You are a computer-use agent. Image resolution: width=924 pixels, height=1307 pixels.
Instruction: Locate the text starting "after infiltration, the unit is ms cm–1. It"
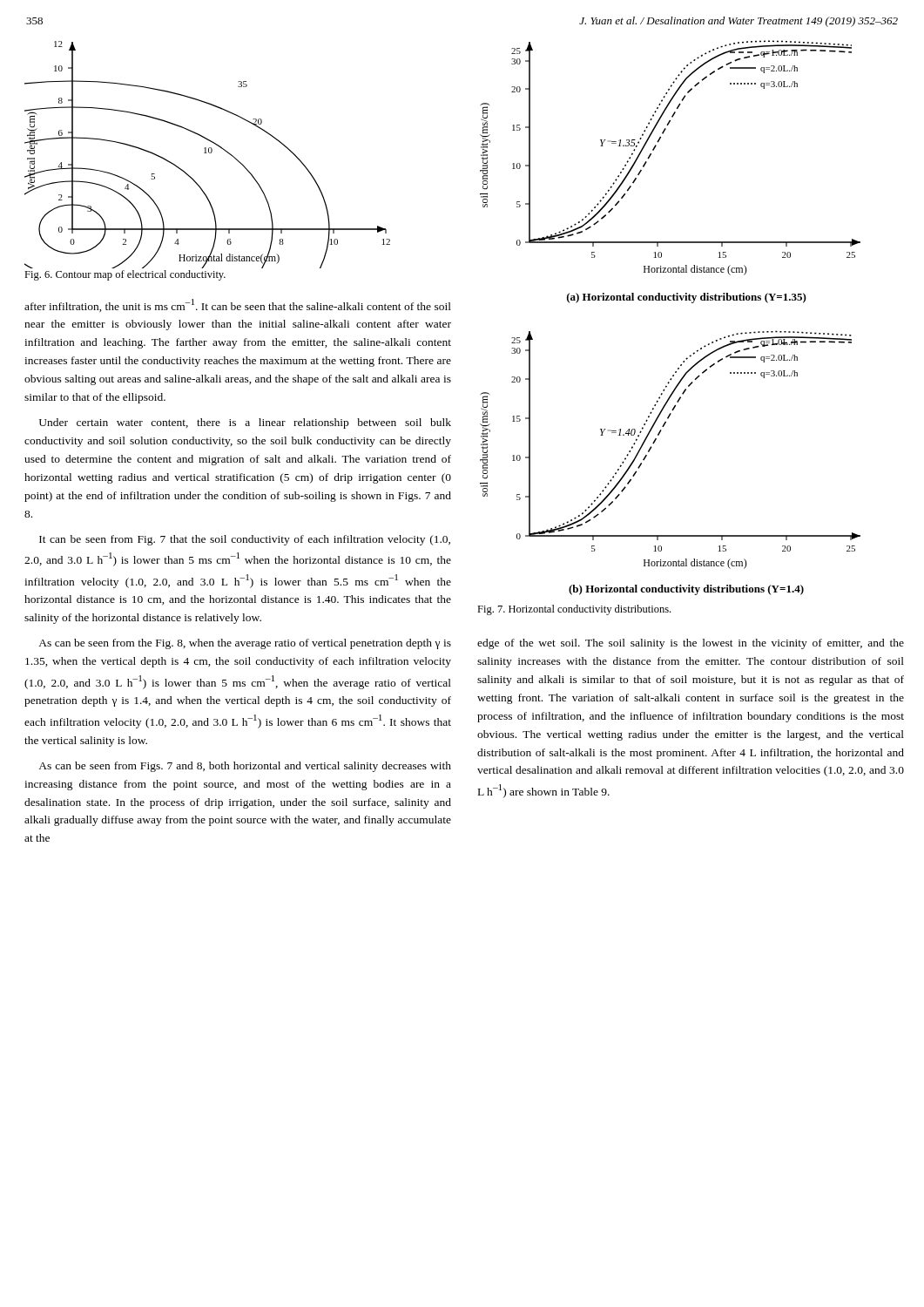(x=238, y=571)
